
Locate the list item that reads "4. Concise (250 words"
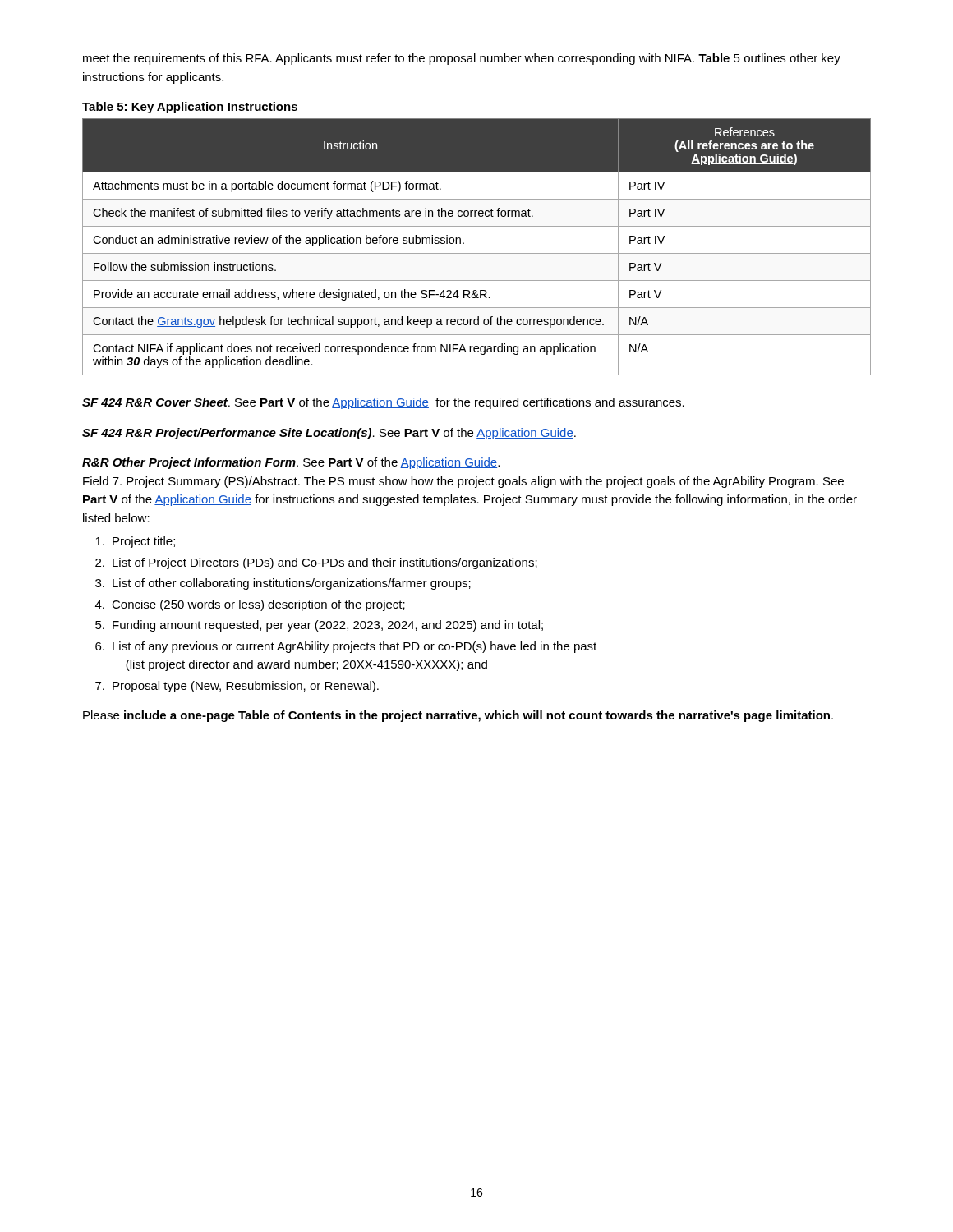coord(250,605)
